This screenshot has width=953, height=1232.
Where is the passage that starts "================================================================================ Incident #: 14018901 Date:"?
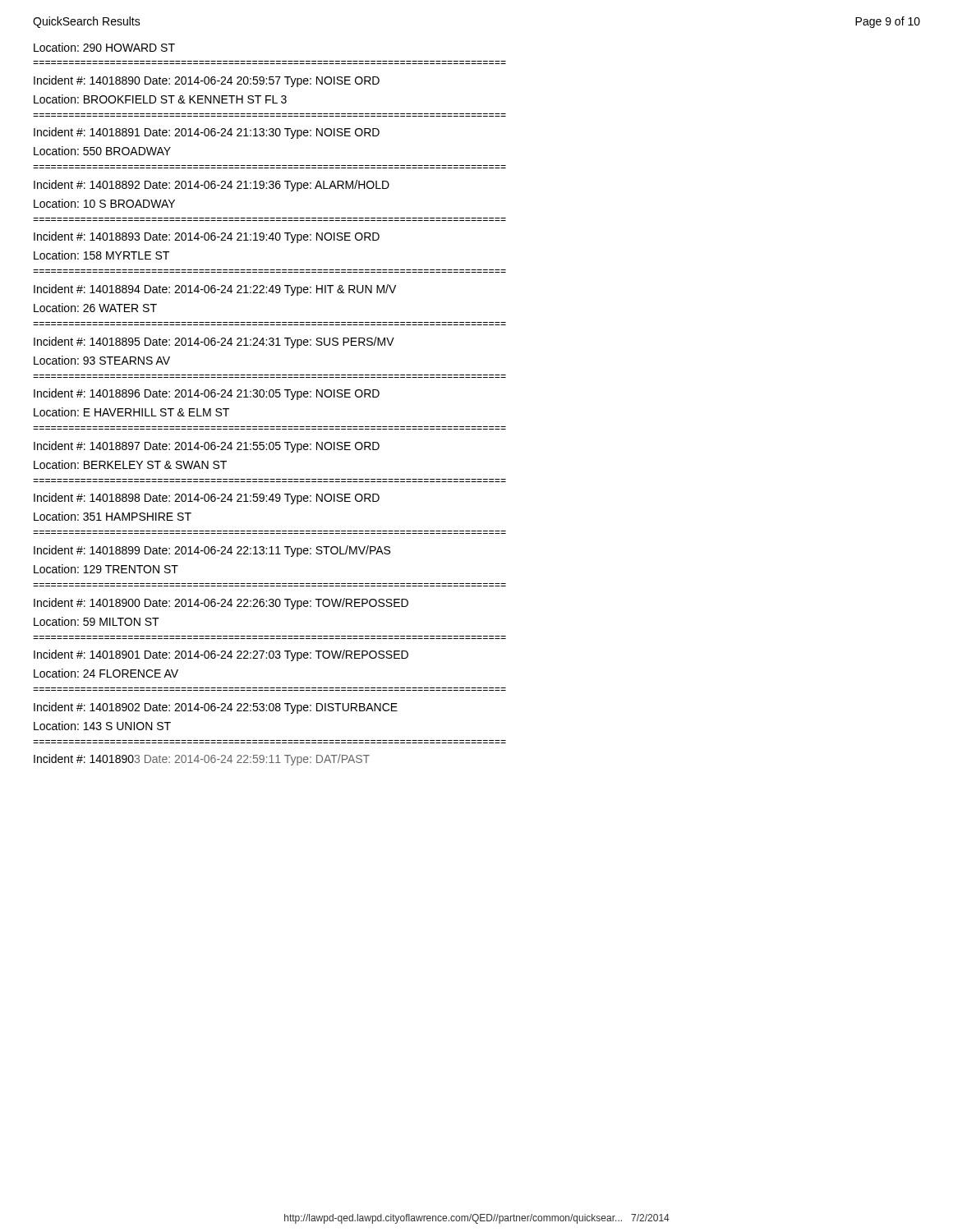pyautogui.click(x=221, y=655)
